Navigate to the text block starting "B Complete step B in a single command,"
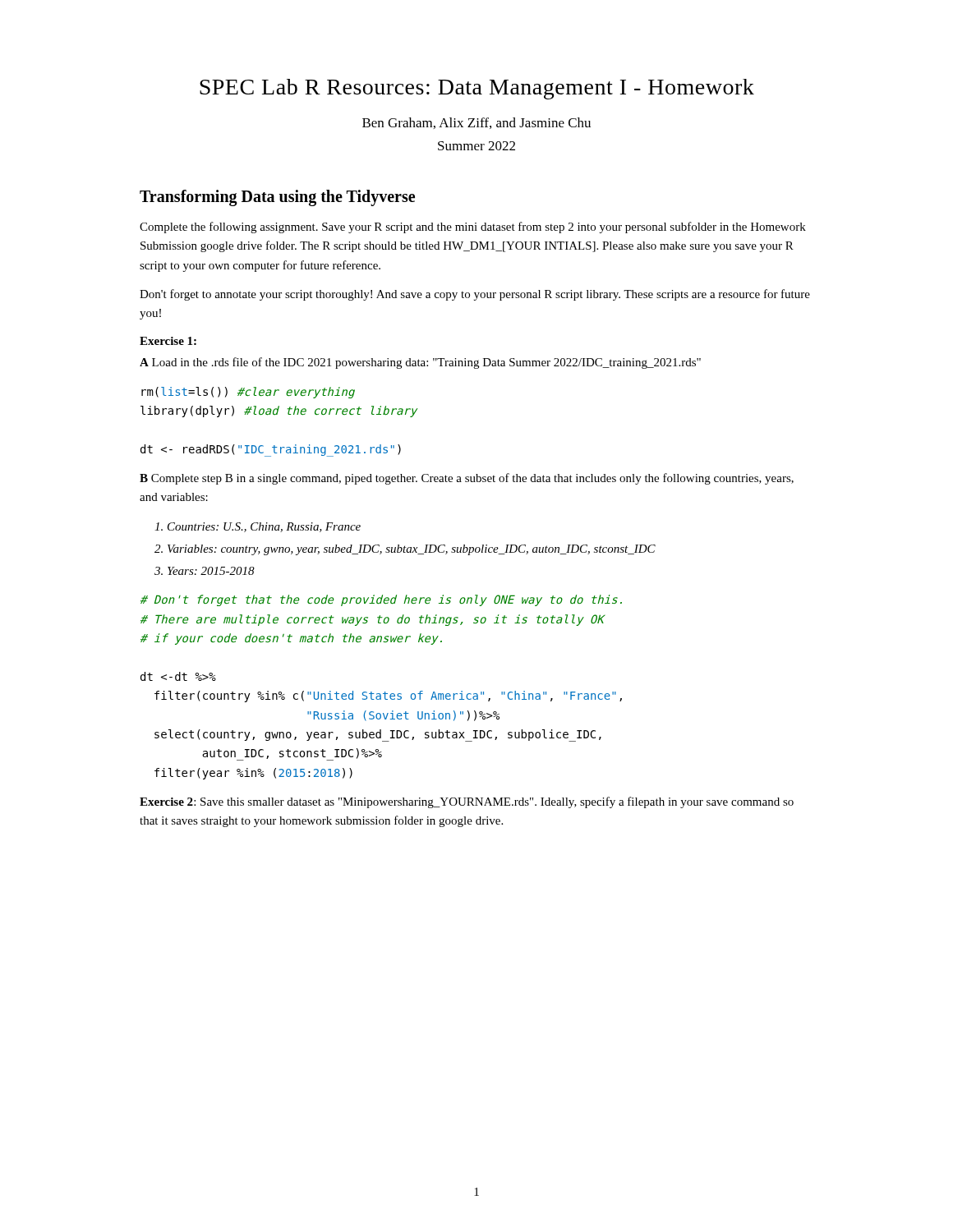The height and width of the screenshot is (1232, 953). click(467, 488)
